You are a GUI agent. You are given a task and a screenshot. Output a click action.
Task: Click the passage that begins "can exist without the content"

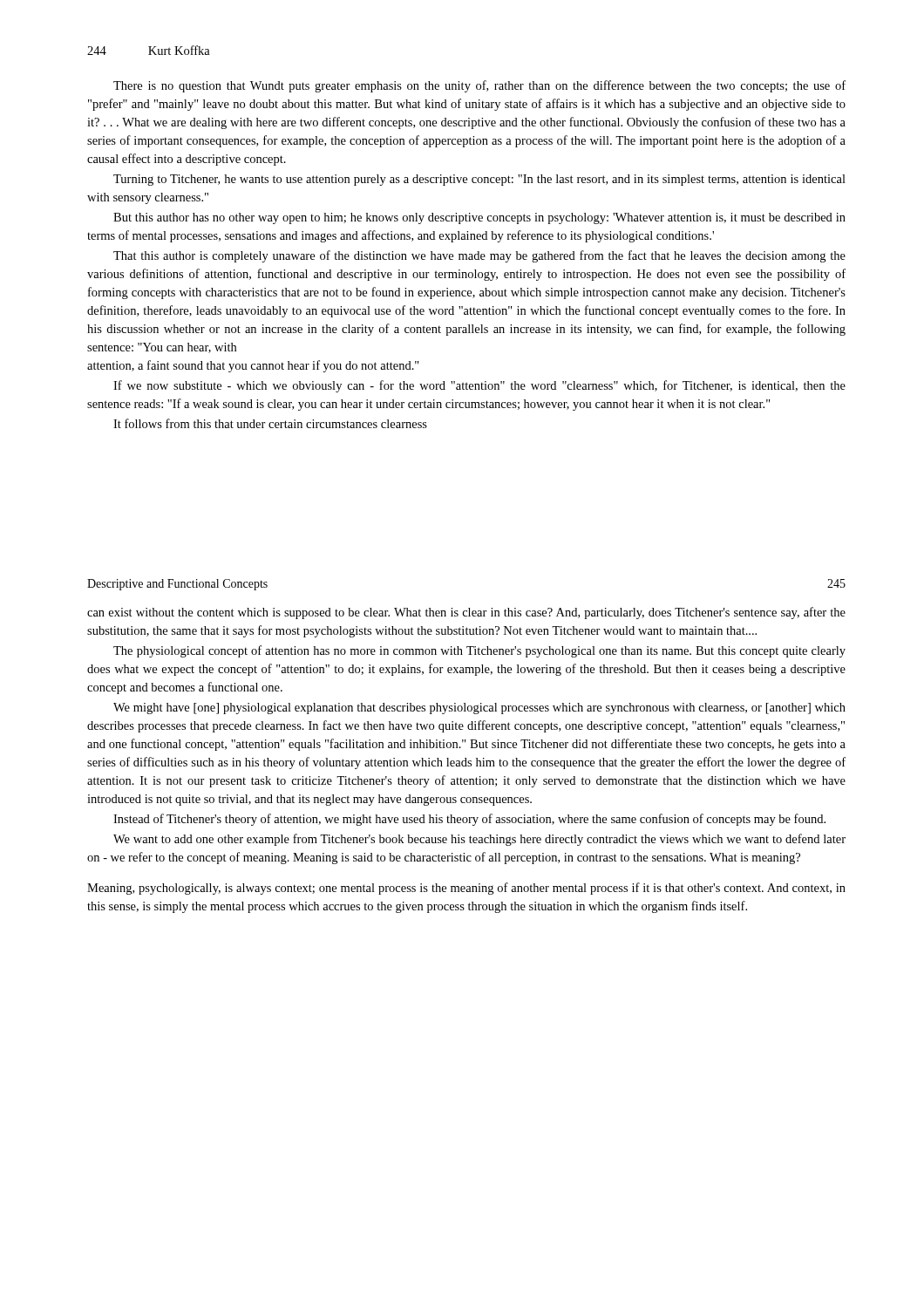[x=466, y=622]
